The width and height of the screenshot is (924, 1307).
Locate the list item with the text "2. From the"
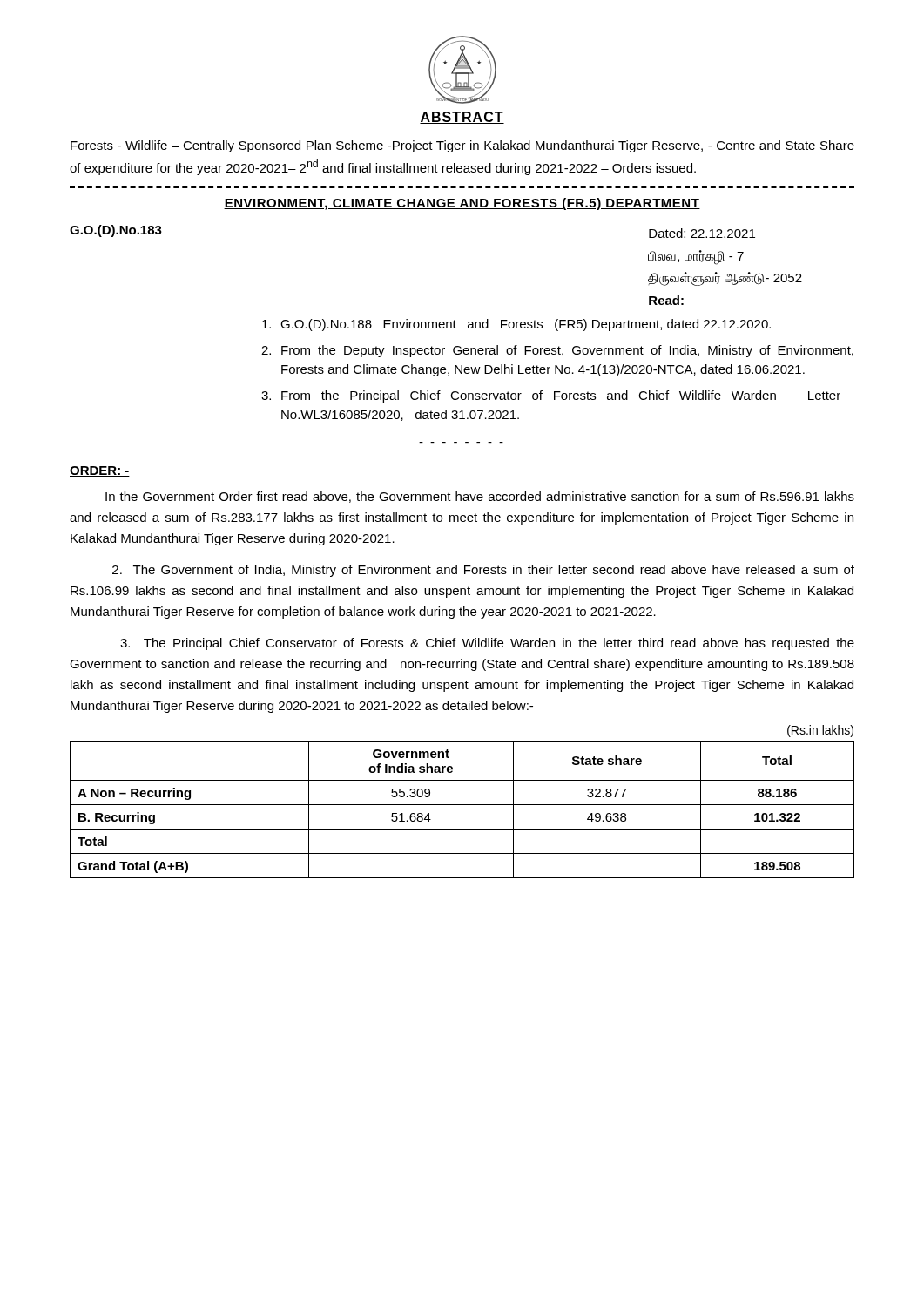pos(558,360)
